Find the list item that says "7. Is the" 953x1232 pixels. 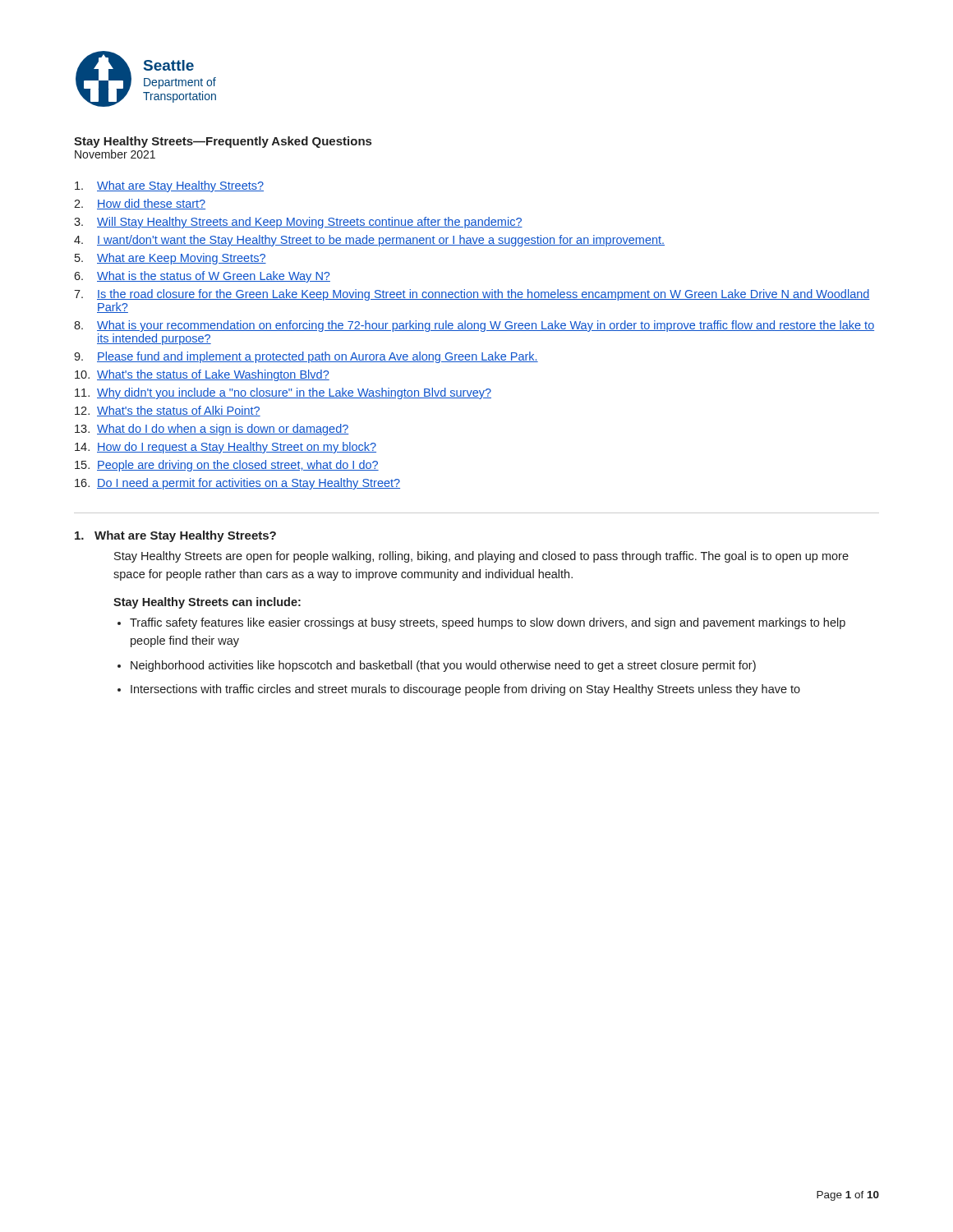click(476, 301)
